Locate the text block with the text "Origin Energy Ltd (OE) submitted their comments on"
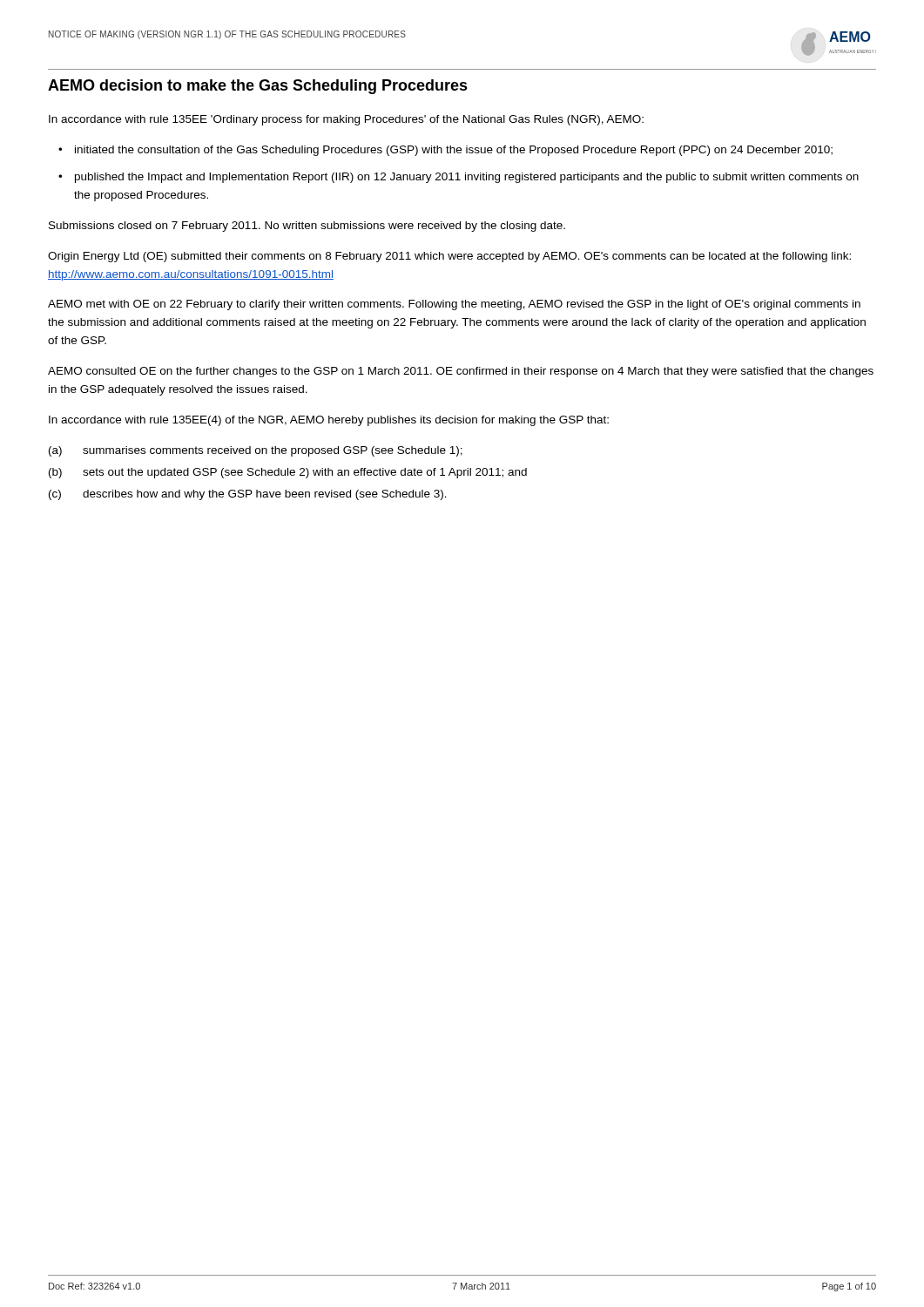This screenshot has height=1307, width=924. (x=450, y=265)
